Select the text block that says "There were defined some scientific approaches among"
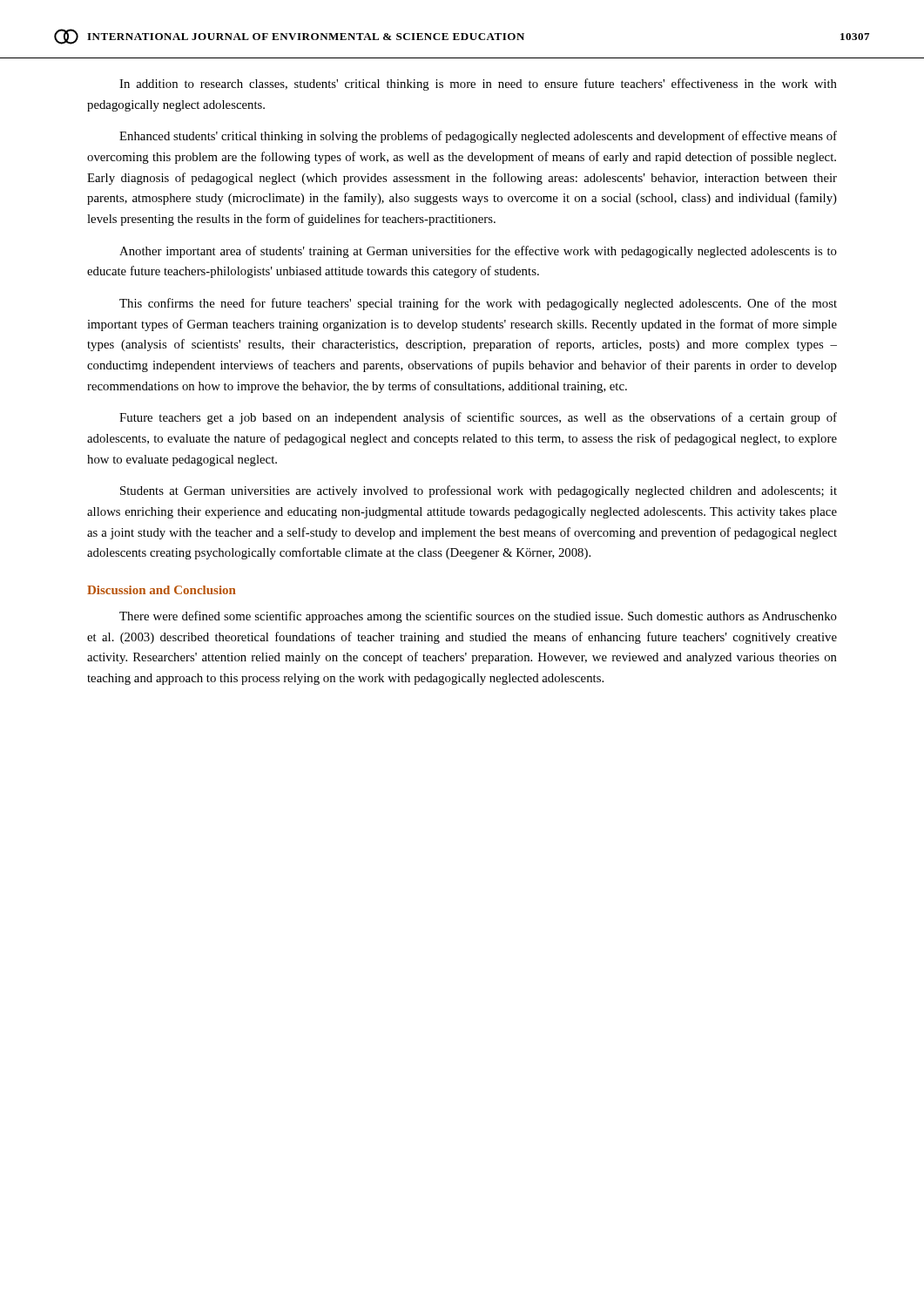The height and width of the screenshot is (1307, 924). (462, 648)
